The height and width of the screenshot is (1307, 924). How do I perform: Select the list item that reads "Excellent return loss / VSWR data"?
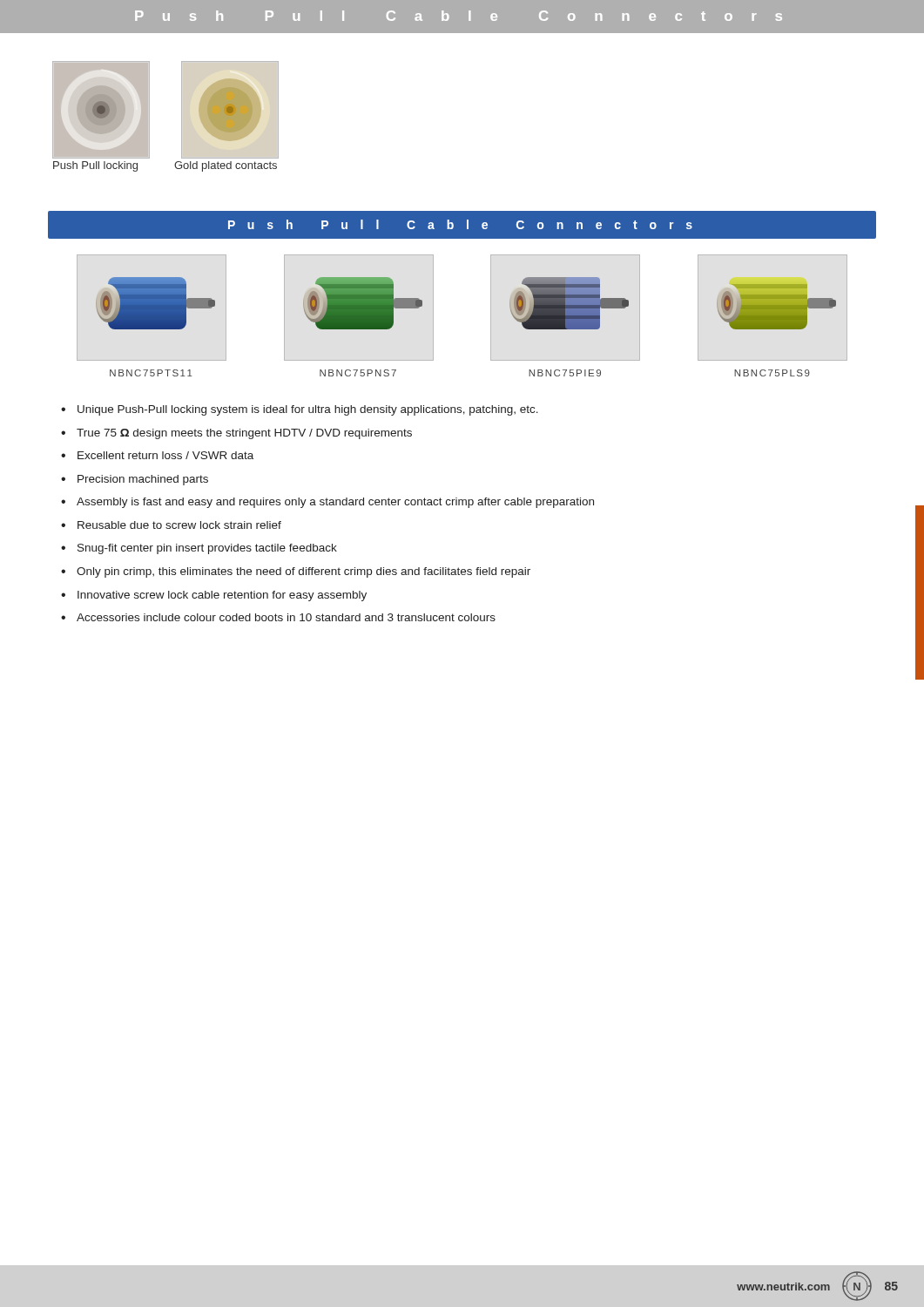165,455
